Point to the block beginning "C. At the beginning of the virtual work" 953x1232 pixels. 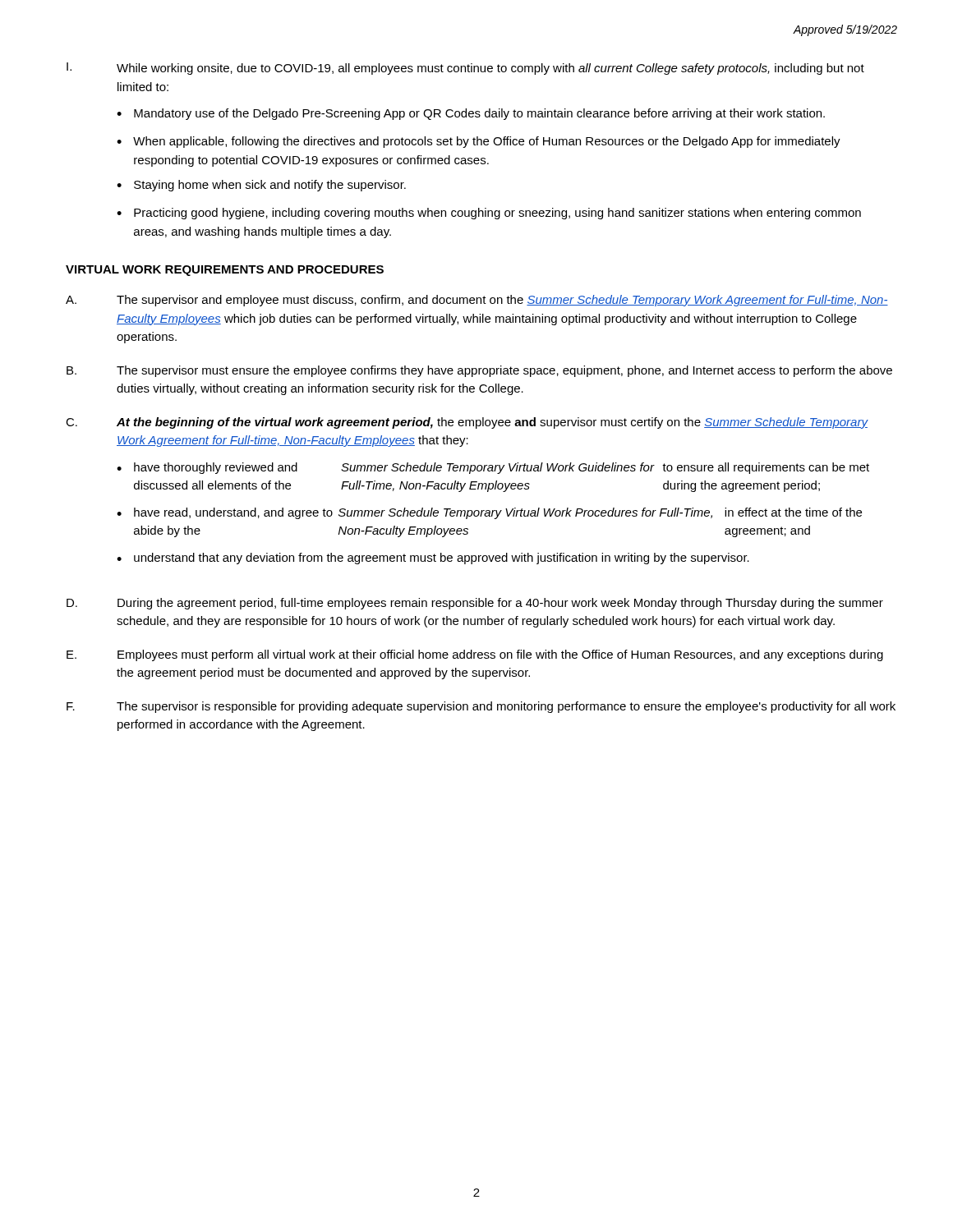481,496
